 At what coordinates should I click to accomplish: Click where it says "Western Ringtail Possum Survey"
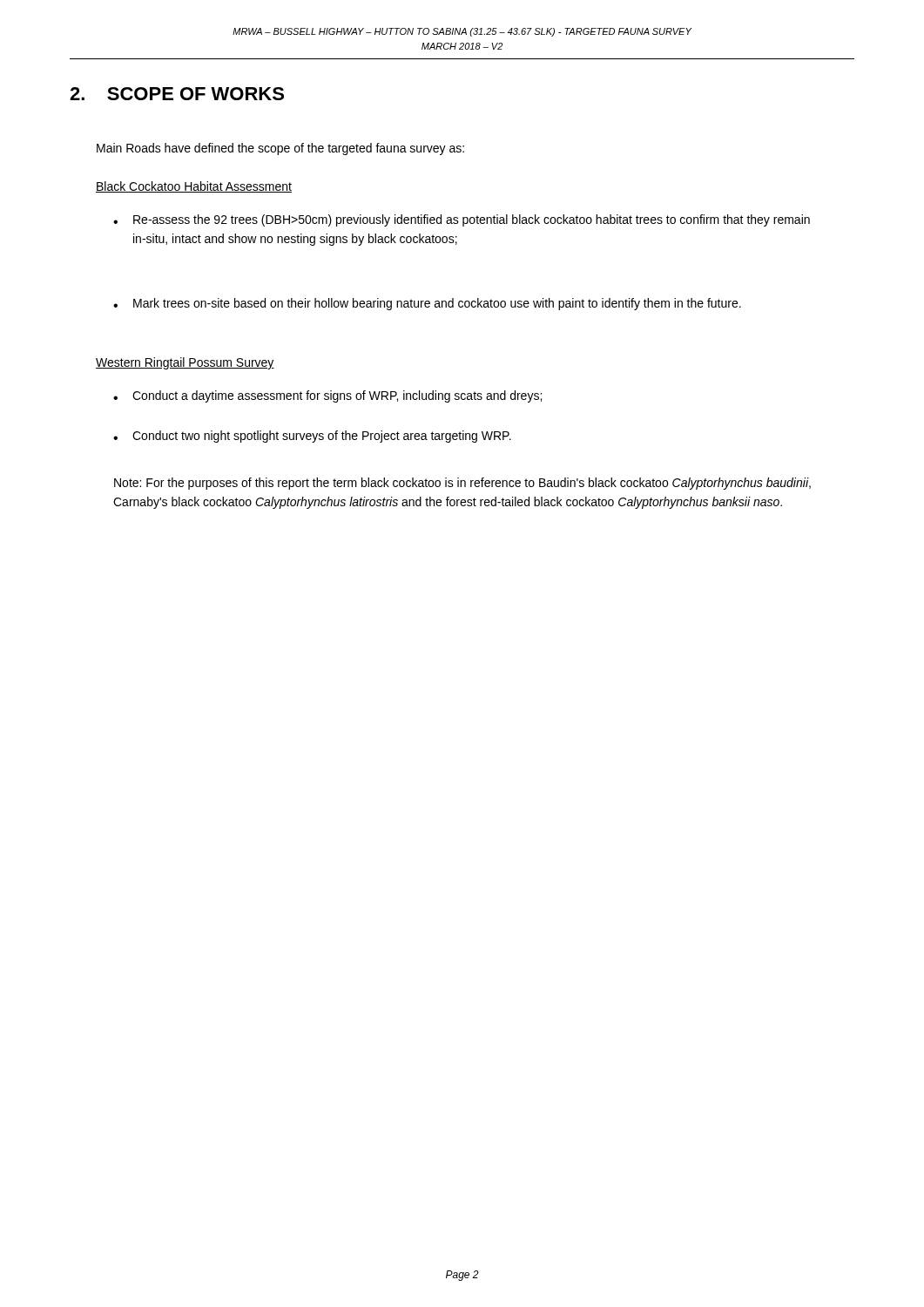185,362
